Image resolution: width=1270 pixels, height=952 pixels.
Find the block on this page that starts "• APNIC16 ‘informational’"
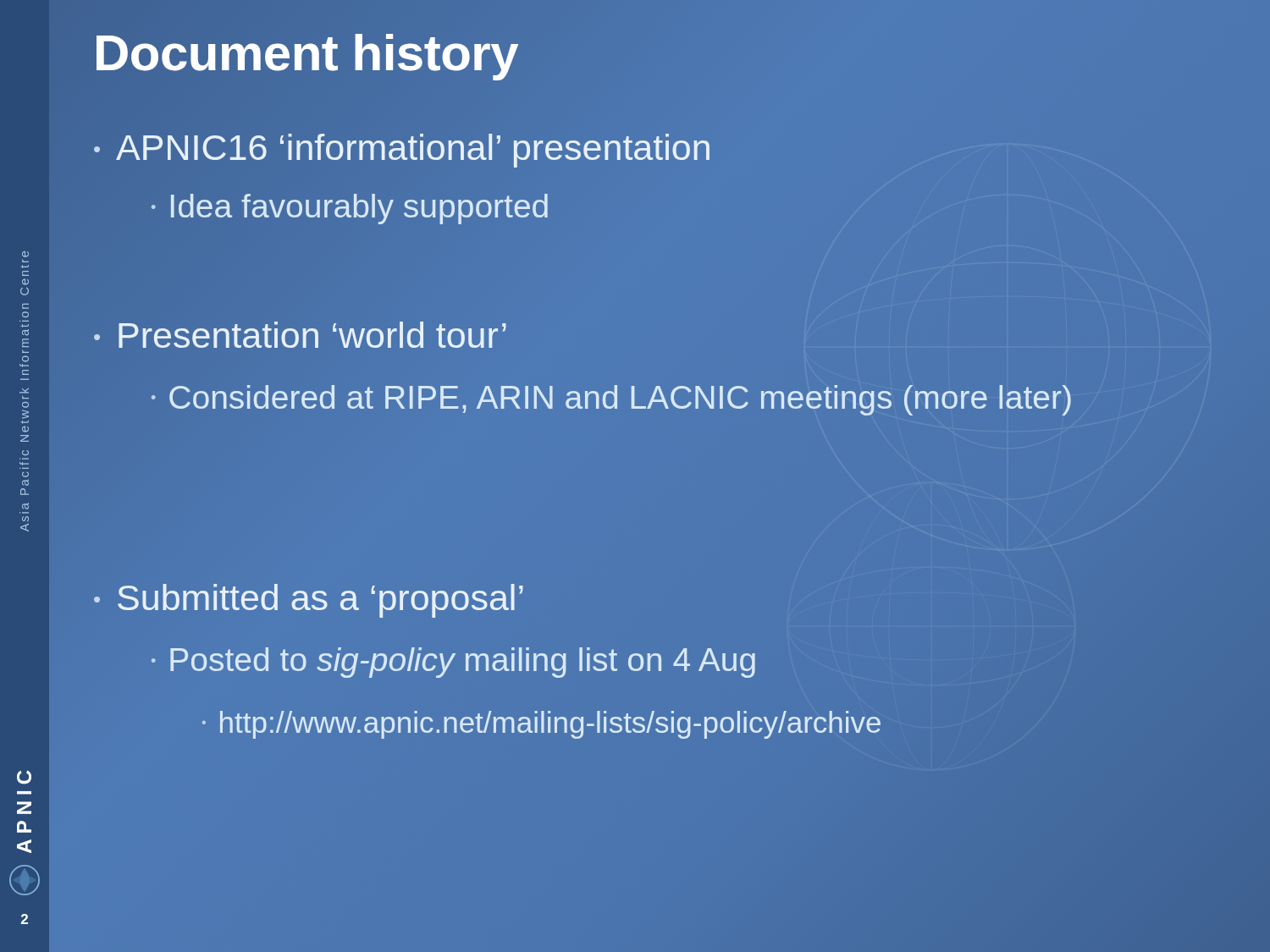[402, 148]
